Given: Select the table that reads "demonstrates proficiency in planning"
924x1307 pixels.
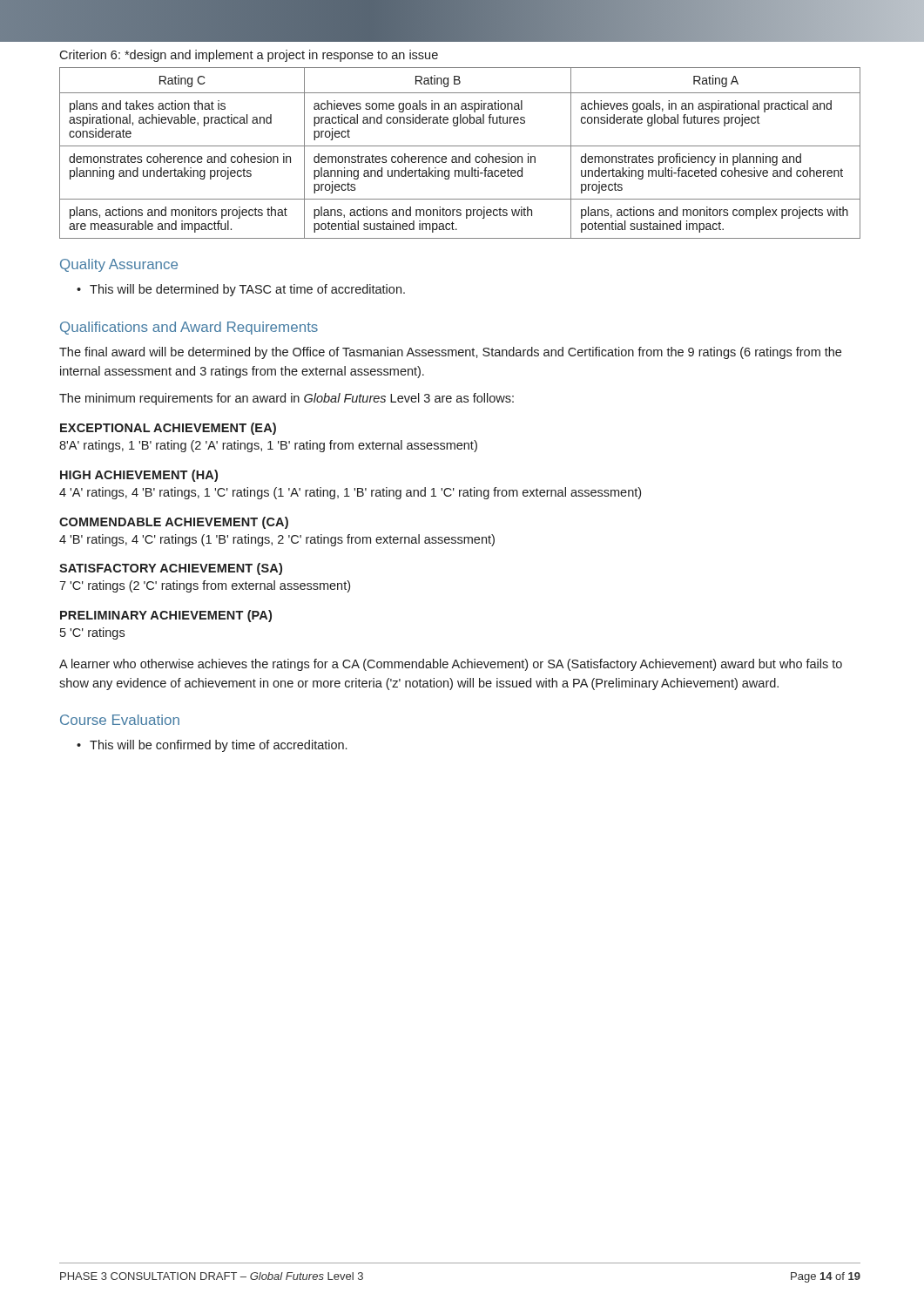Looking at the screenshot, I should click(460, 153).
